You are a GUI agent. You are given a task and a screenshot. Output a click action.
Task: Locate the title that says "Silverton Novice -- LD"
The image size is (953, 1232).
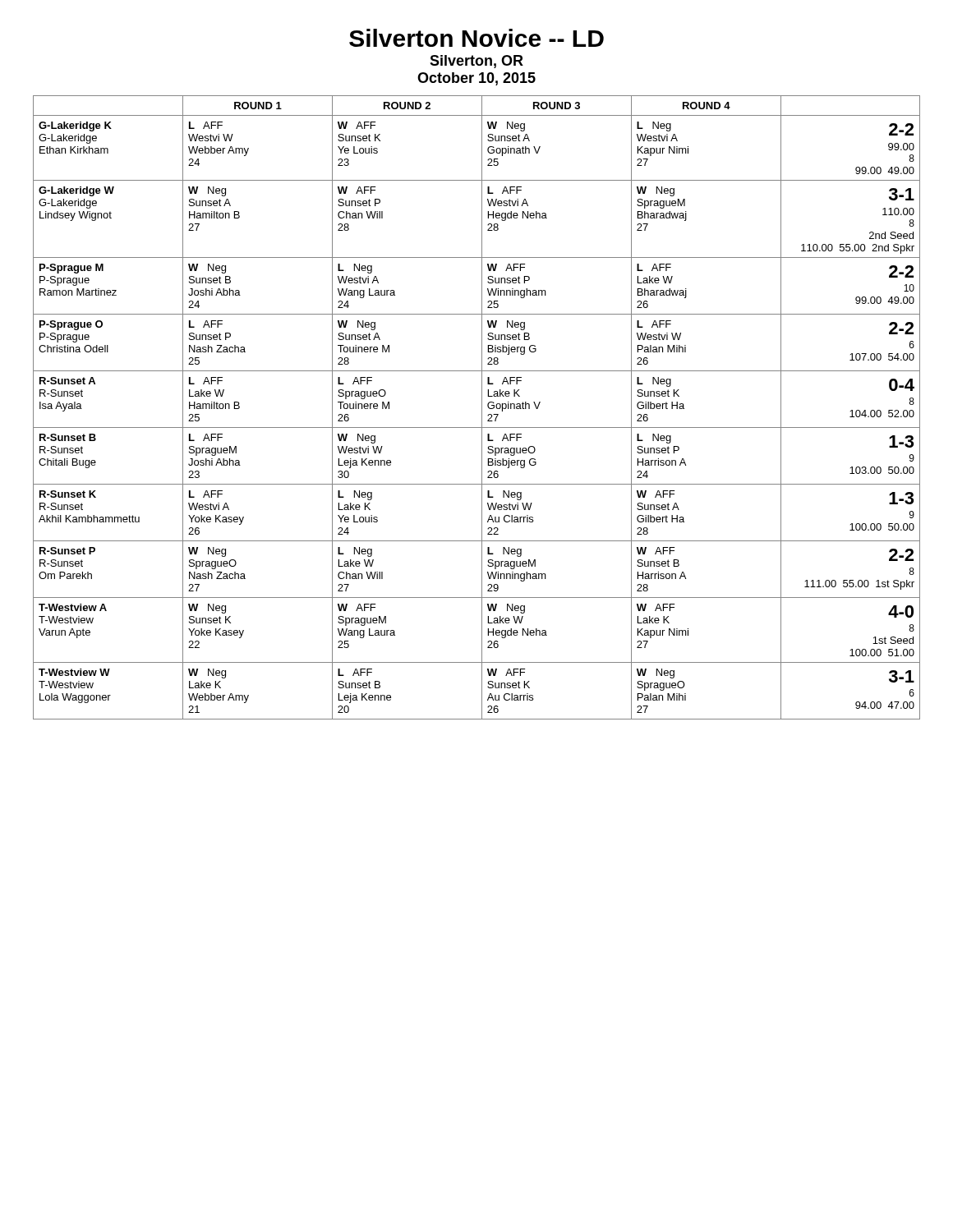[x=476, y=56]
